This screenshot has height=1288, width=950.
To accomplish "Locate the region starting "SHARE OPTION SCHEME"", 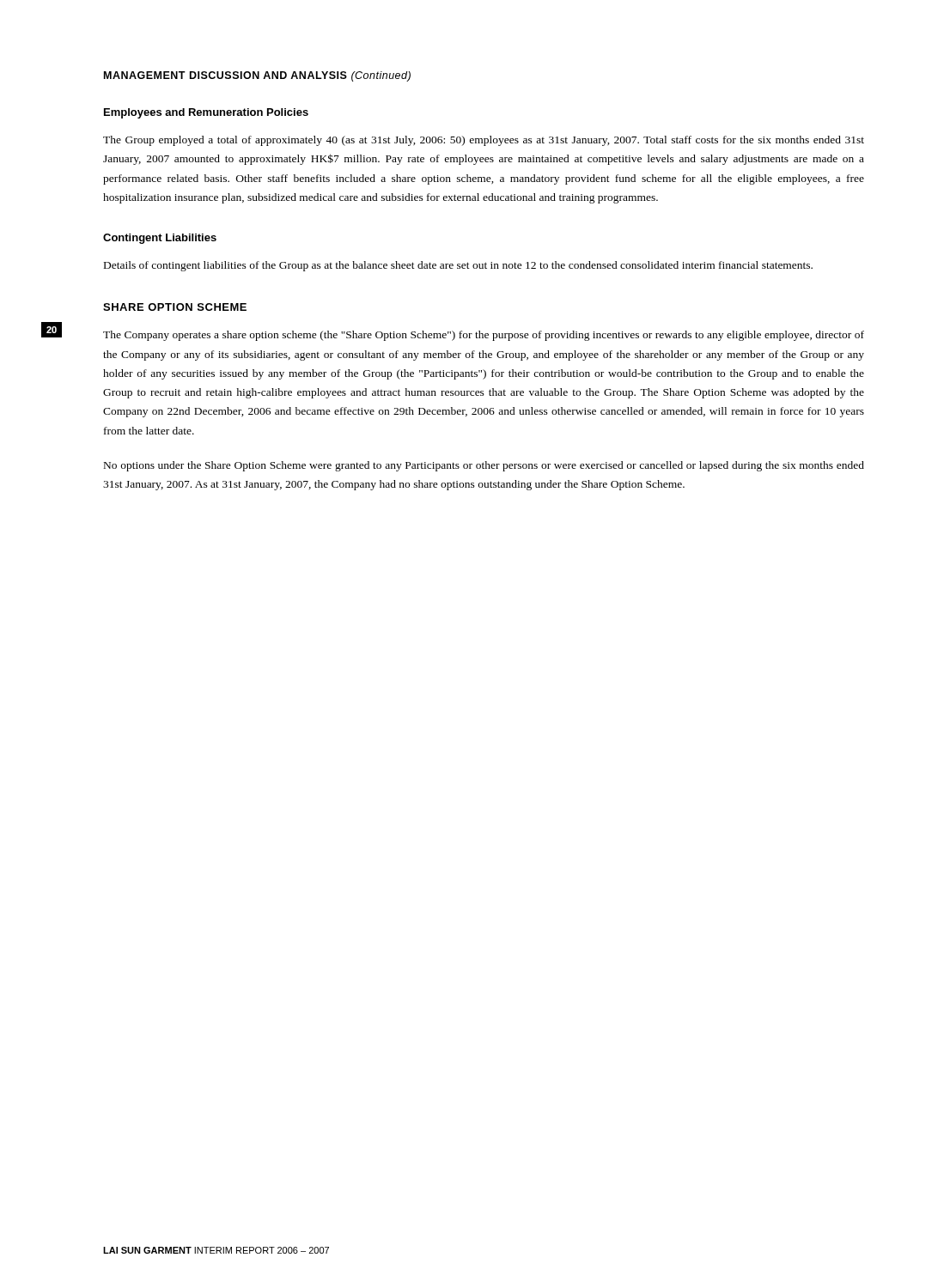I will click(175, 307).
